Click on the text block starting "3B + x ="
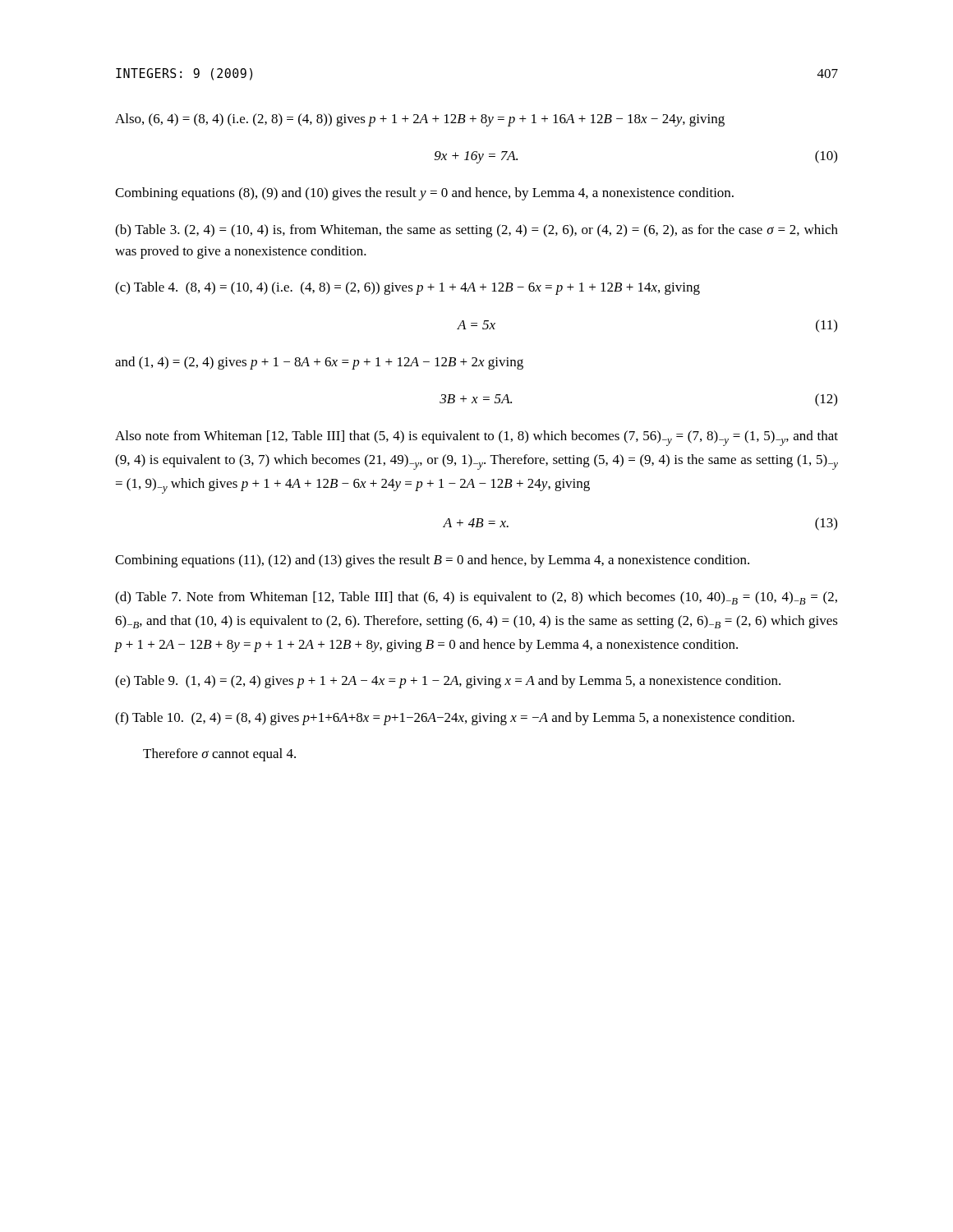 (474, 400)
